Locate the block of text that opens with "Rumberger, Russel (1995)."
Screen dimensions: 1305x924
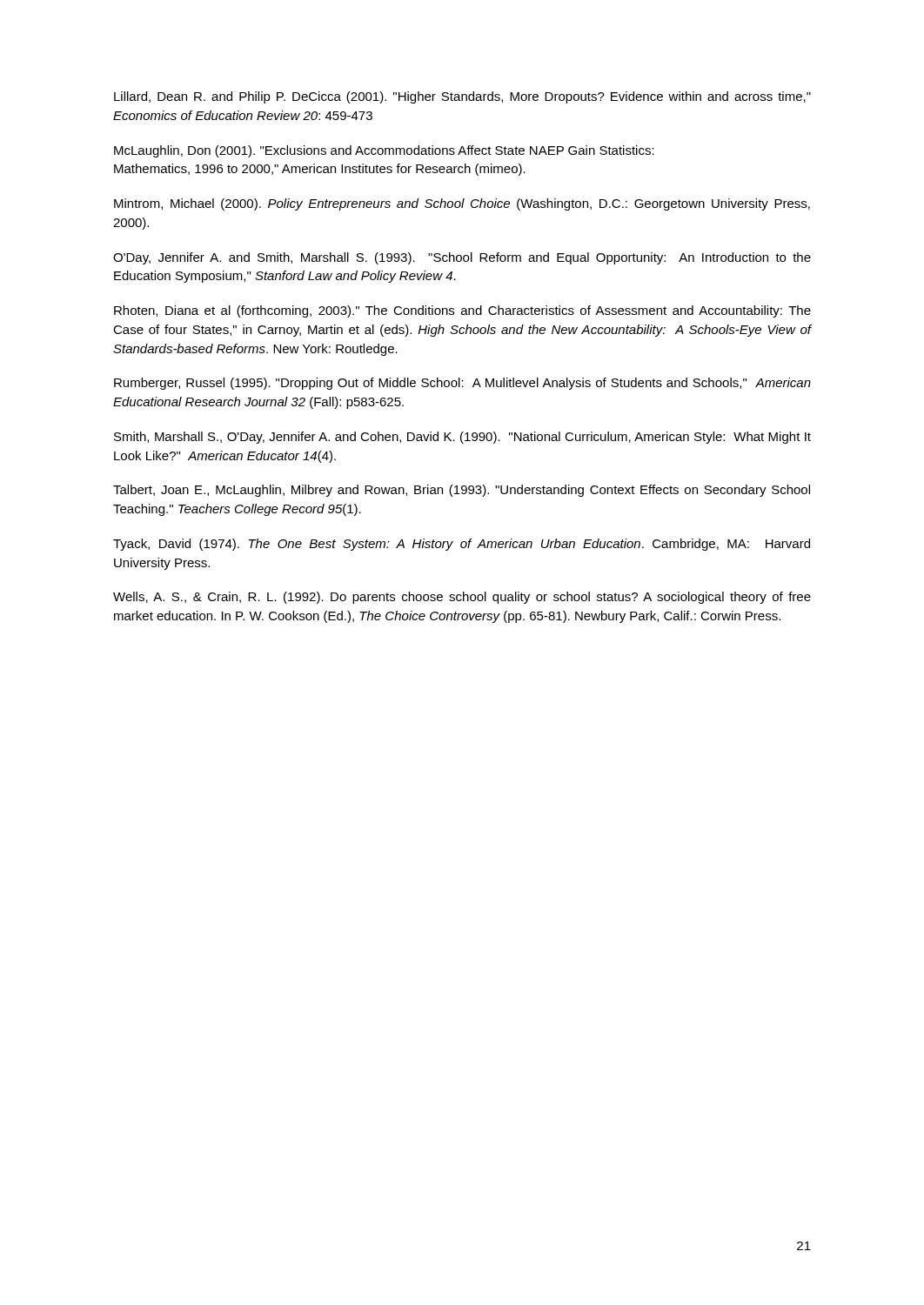(462, 392)
